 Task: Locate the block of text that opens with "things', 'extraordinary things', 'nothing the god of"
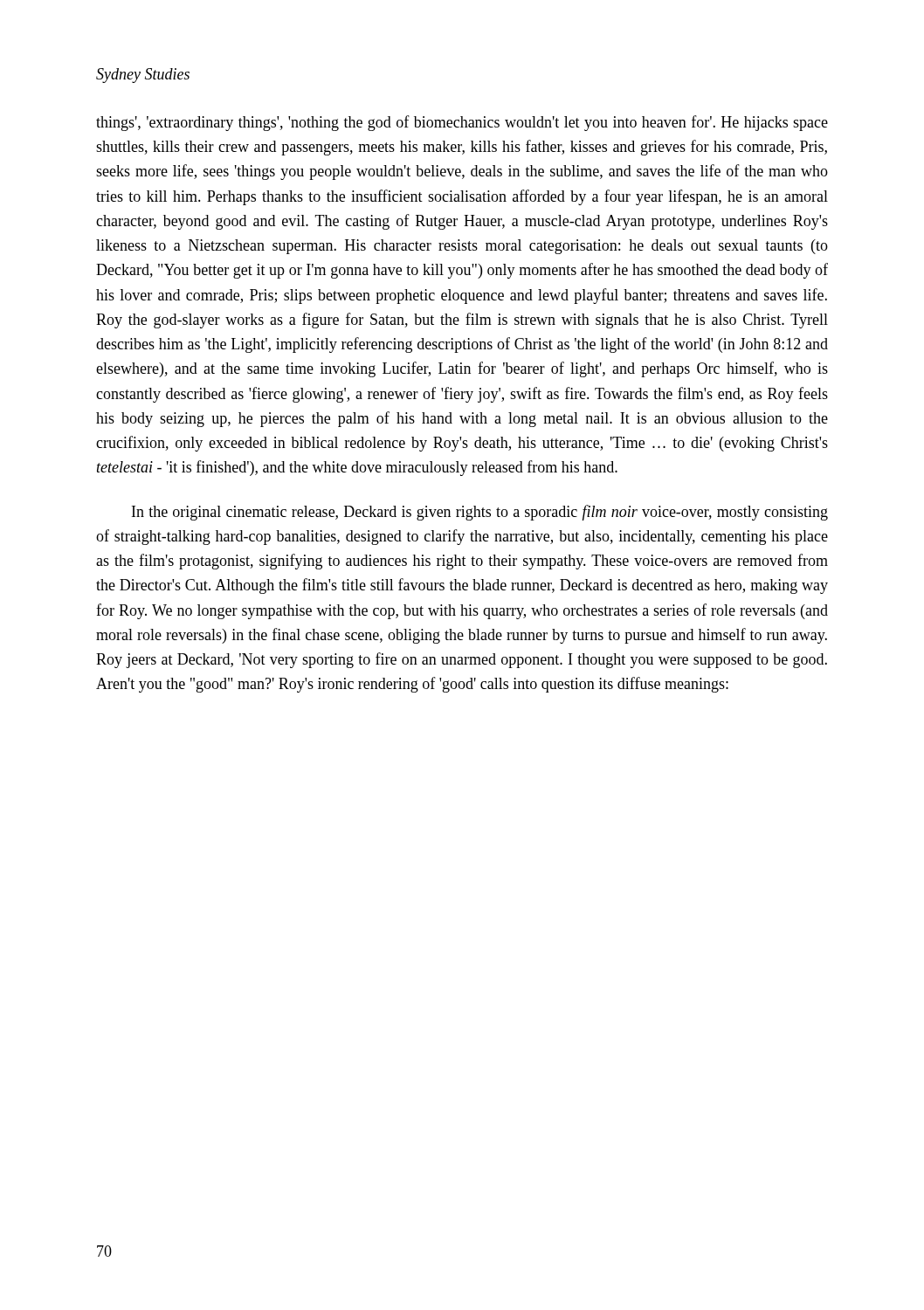pos(462,295)
